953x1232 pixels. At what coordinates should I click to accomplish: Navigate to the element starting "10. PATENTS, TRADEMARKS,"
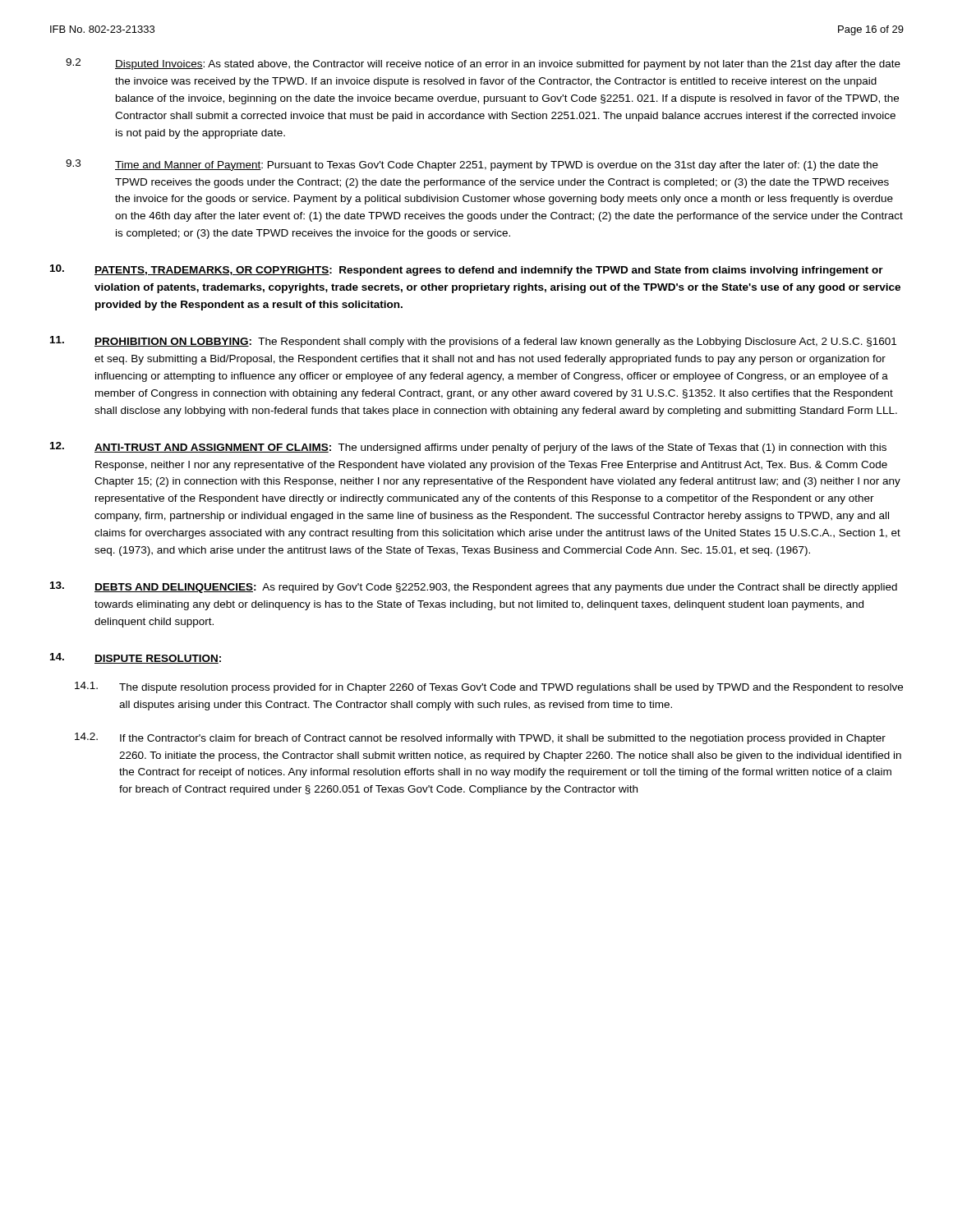(476, 291)
